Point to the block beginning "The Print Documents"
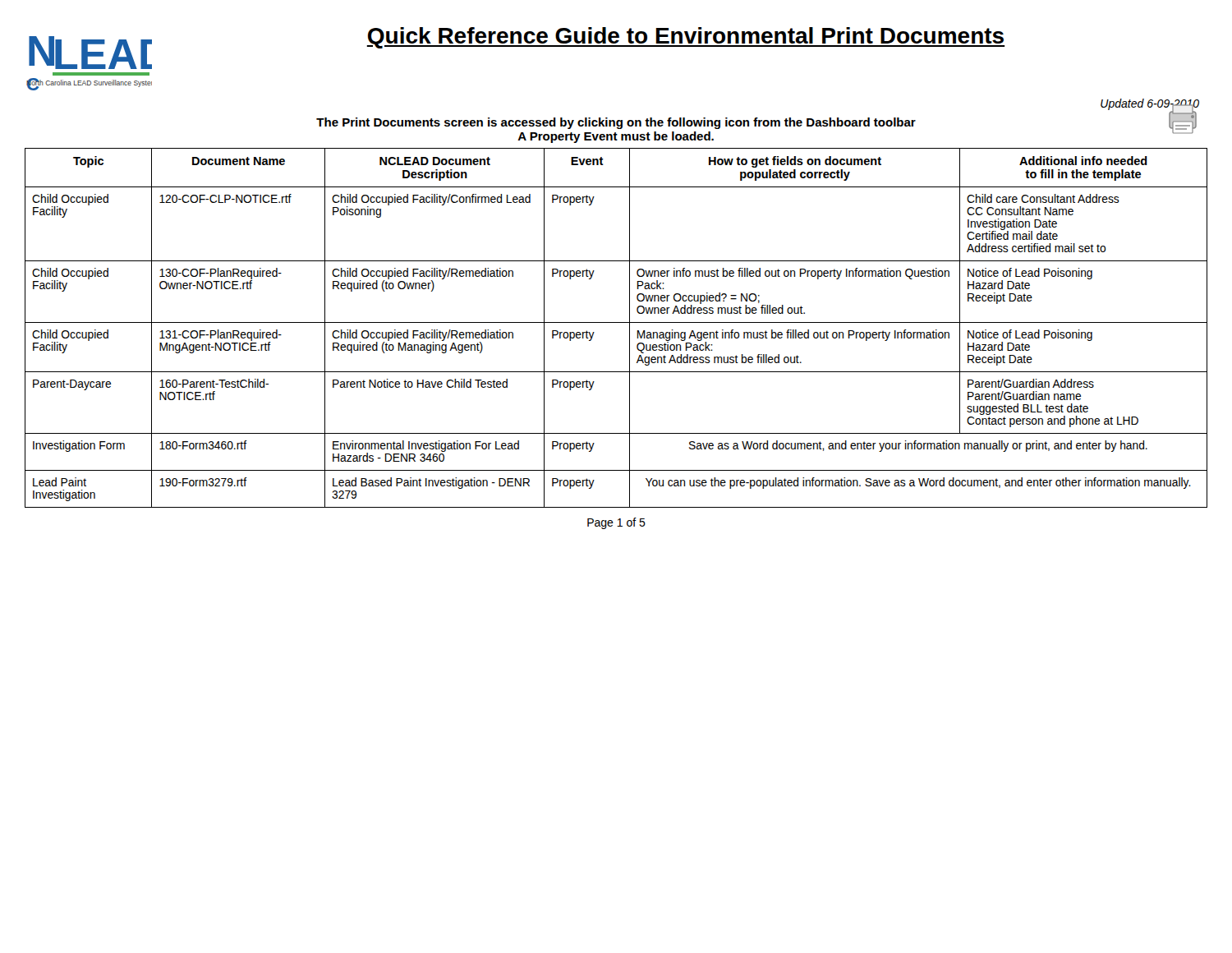The height and width of the screenshot is (953, 1232). 616,129
